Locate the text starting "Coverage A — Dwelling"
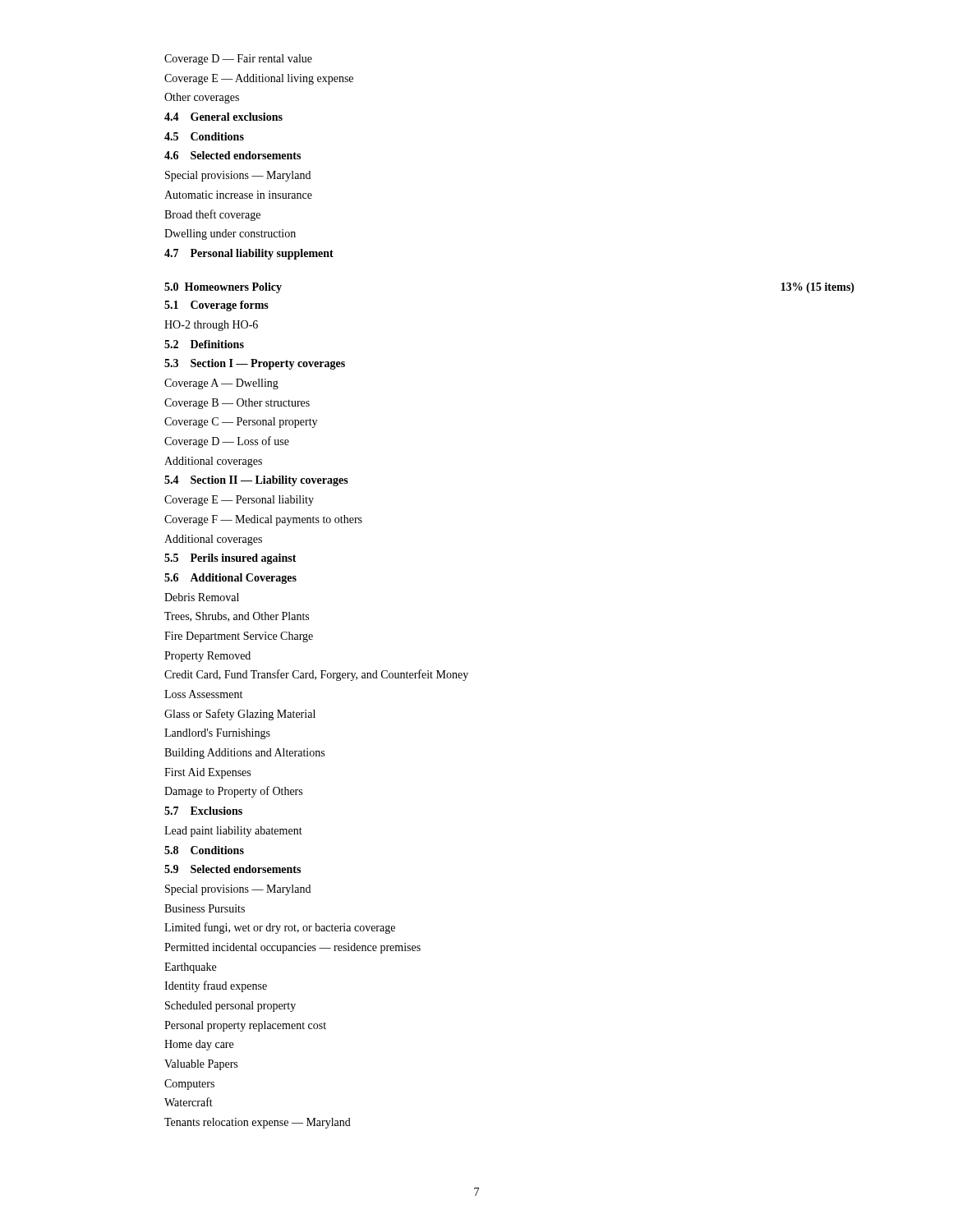This screenshot has width=953, height=1232. coord(221,383)
